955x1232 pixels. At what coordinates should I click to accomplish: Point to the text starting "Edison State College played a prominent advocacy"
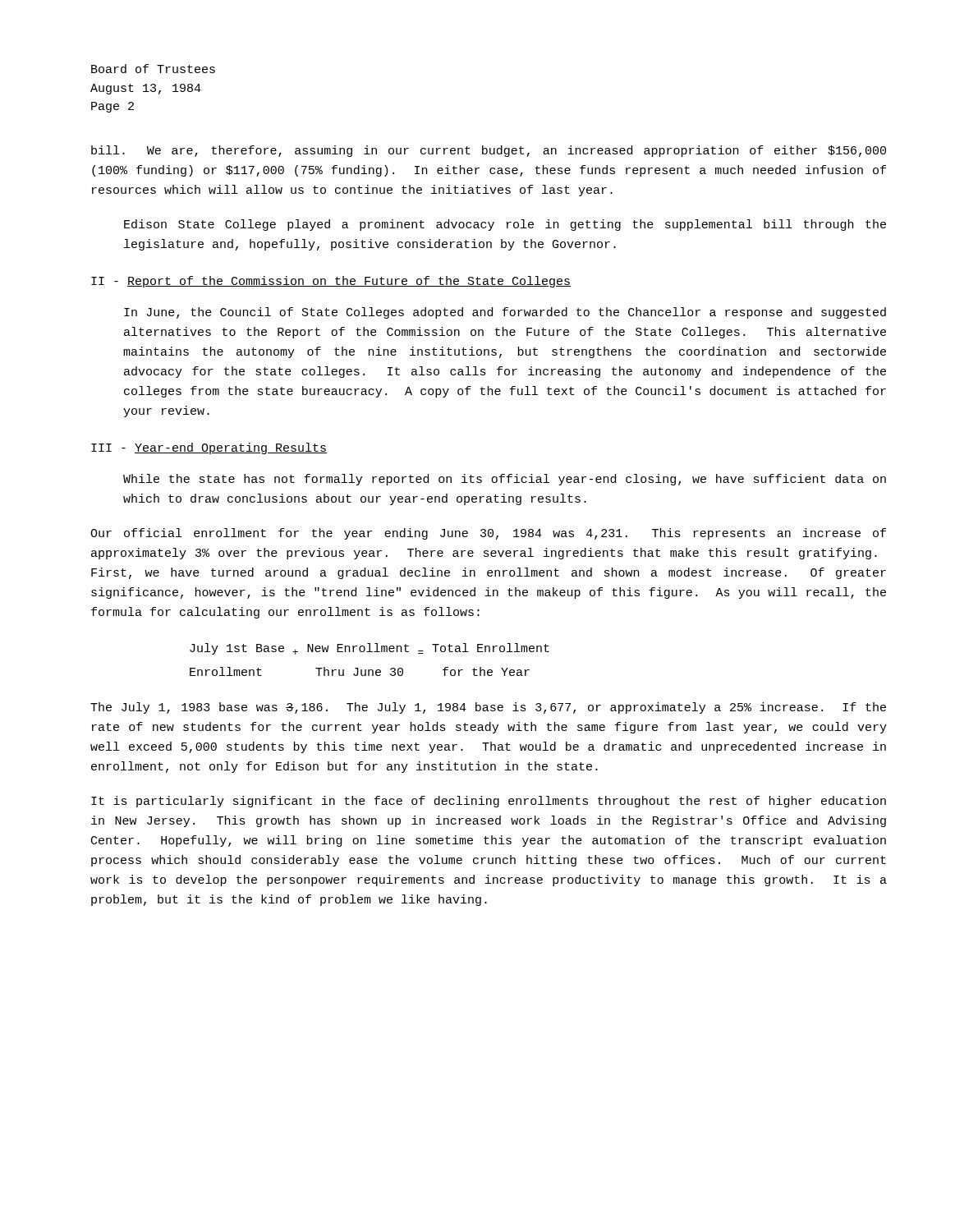[x=505, y=235]
